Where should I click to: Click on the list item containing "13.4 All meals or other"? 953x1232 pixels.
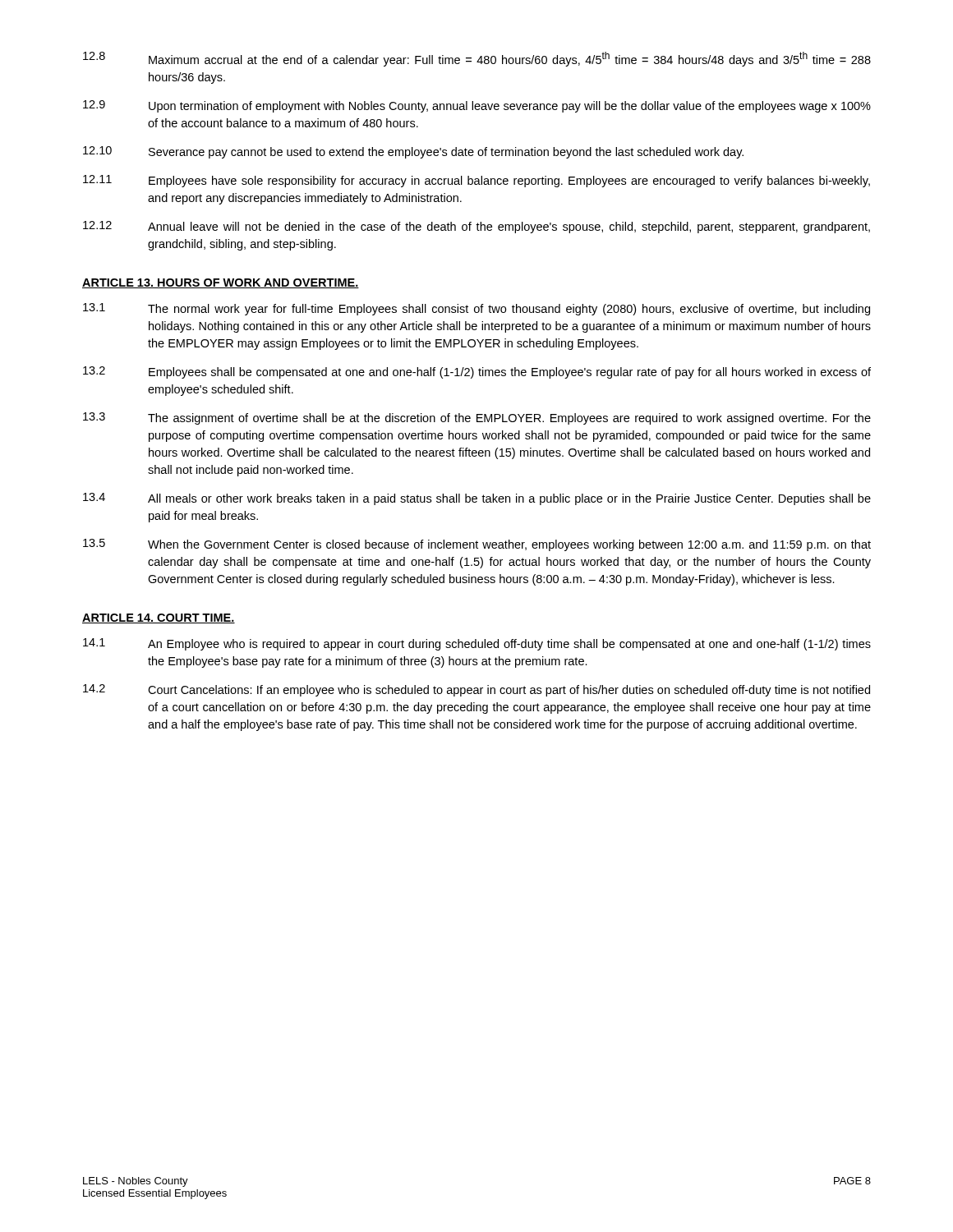pos(476,508)
